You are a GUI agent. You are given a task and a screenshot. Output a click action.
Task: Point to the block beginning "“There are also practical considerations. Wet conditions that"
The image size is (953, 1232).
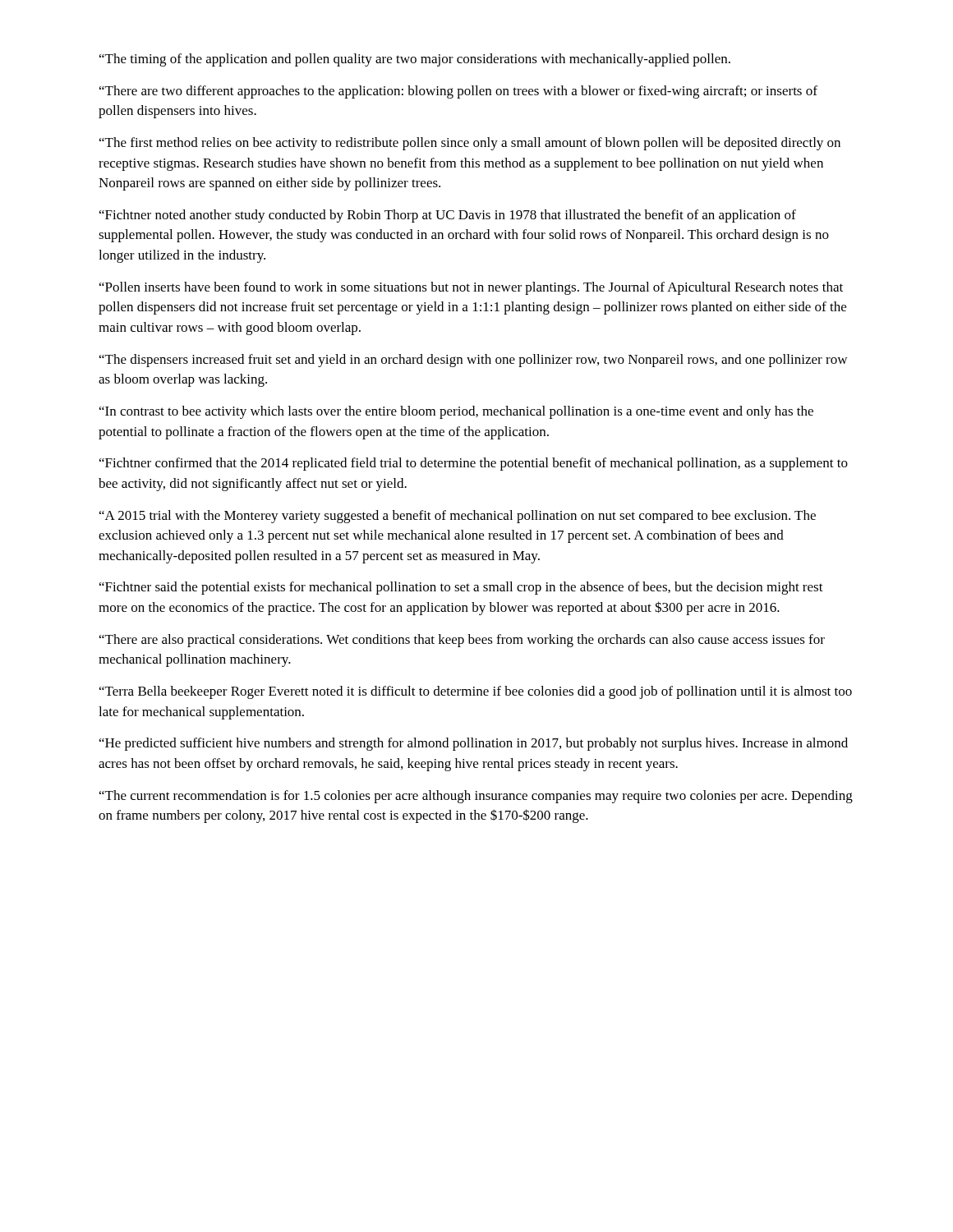[x=462, y=649]
